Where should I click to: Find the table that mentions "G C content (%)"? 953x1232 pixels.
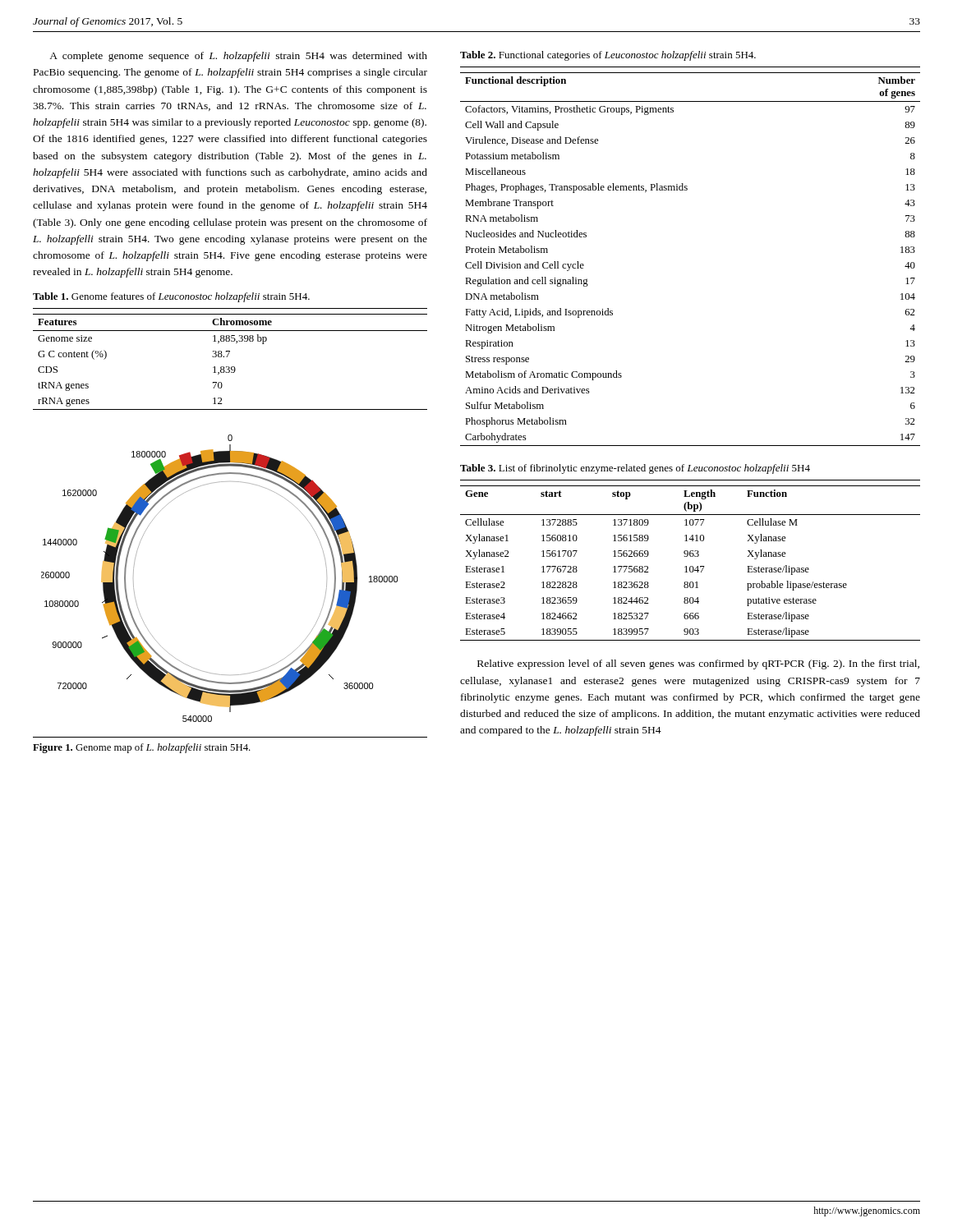pyautogui.click(x=230, y=362)
